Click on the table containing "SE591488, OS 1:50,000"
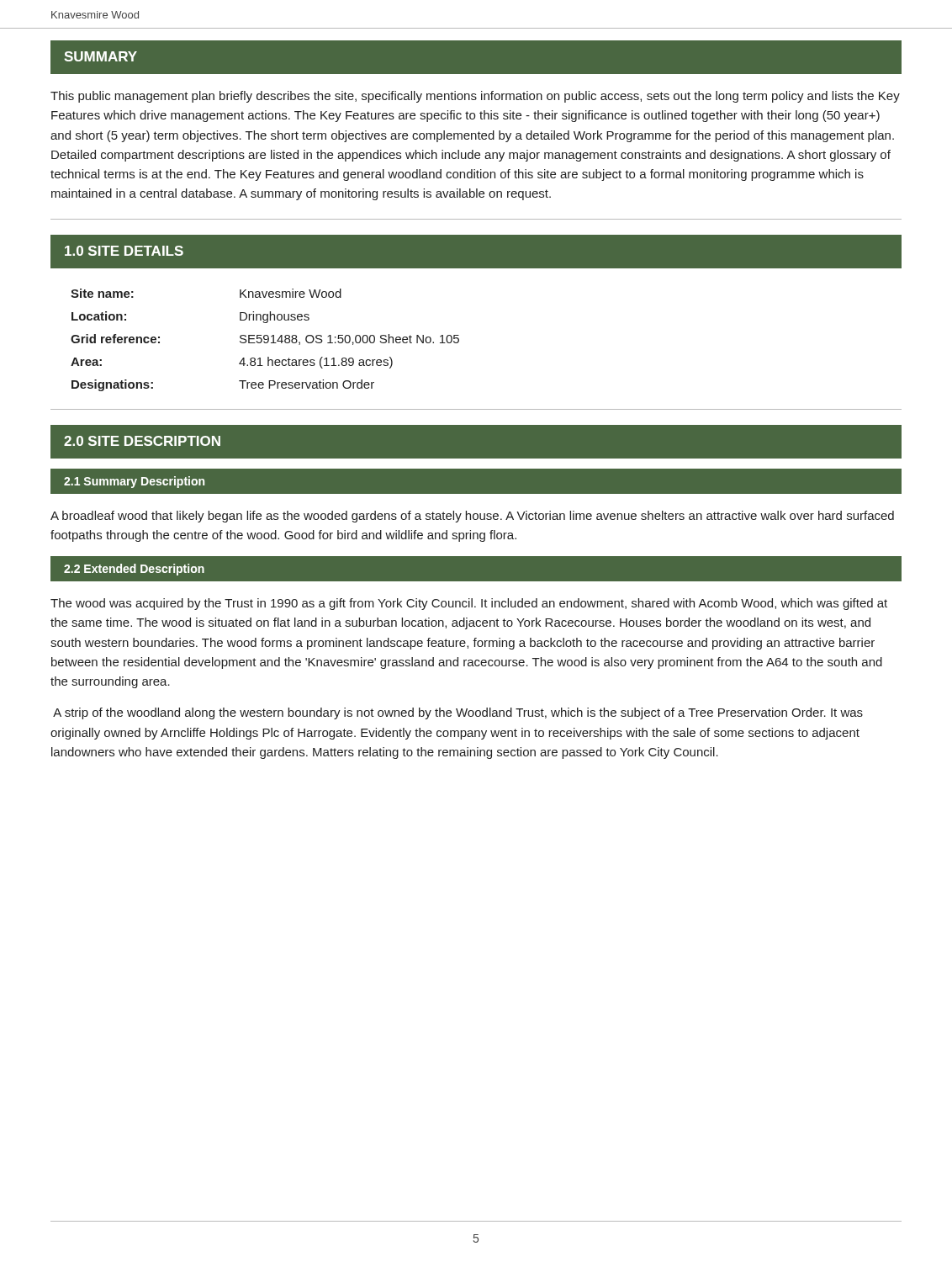This screenshot has height=1262, width=952. click(x=476, y=338)
